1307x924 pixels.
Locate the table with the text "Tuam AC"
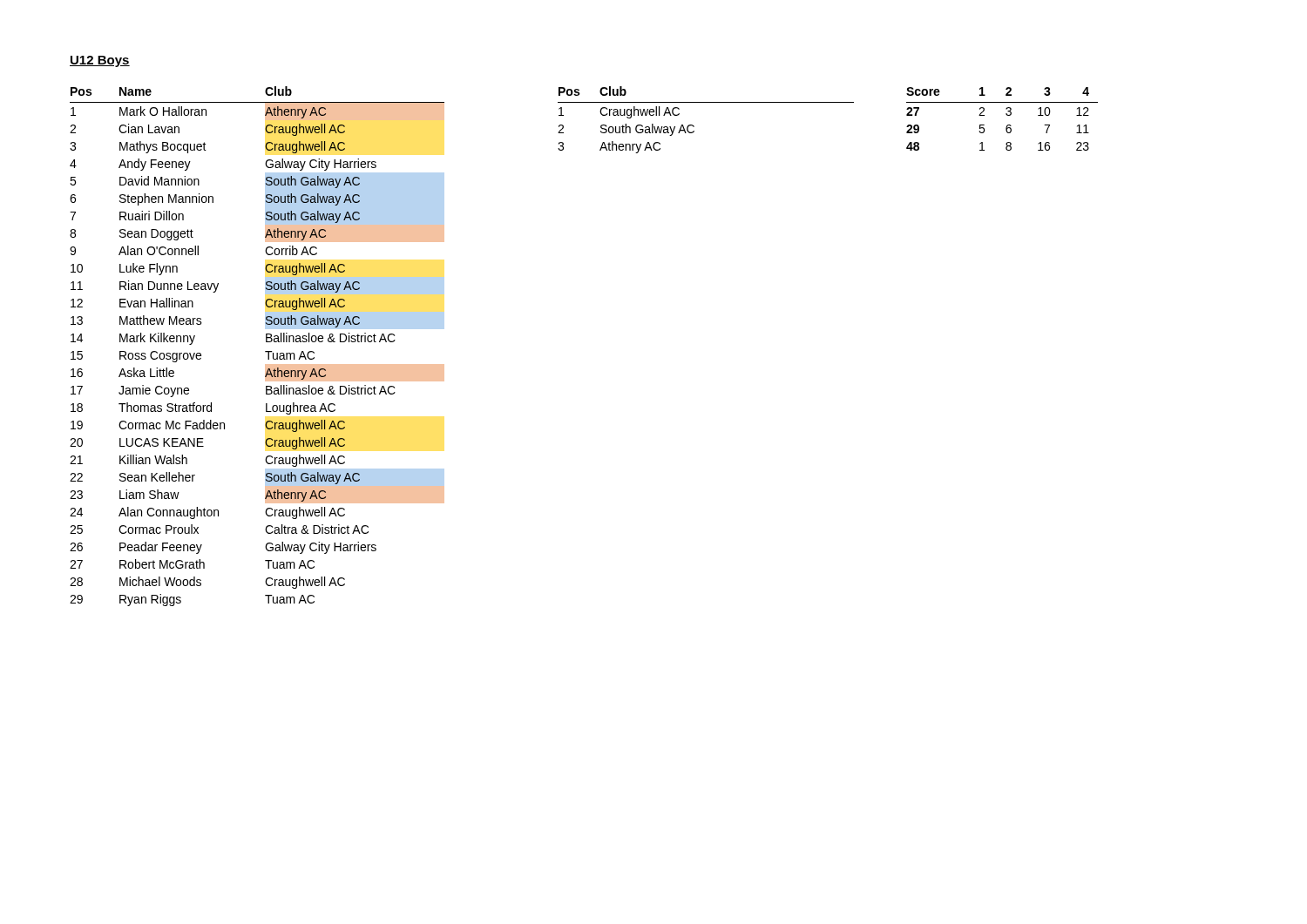[x=279, y=345]
